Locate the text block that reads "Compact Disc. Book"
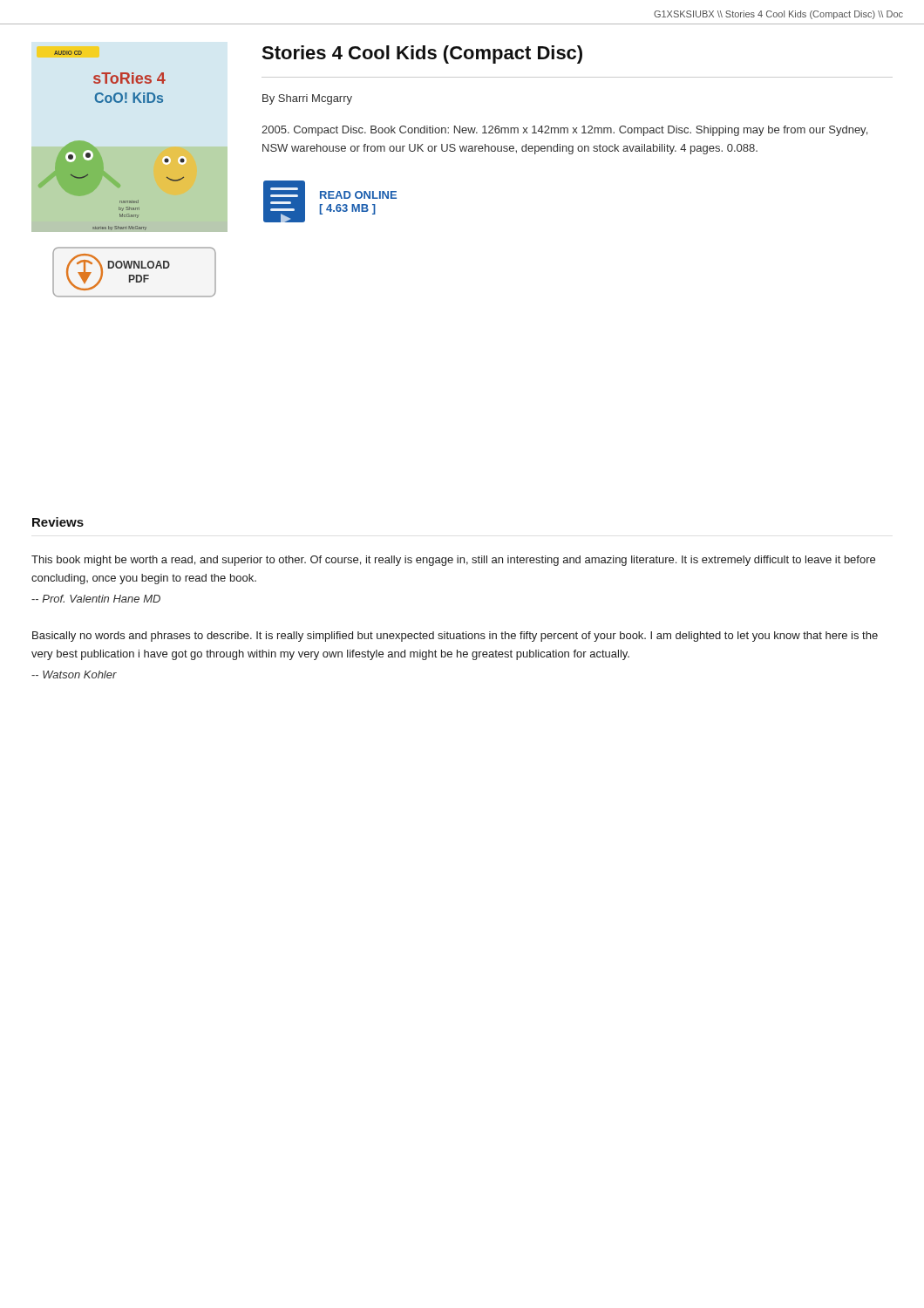The image size is (924, 1308). click(x=565, y=139)
